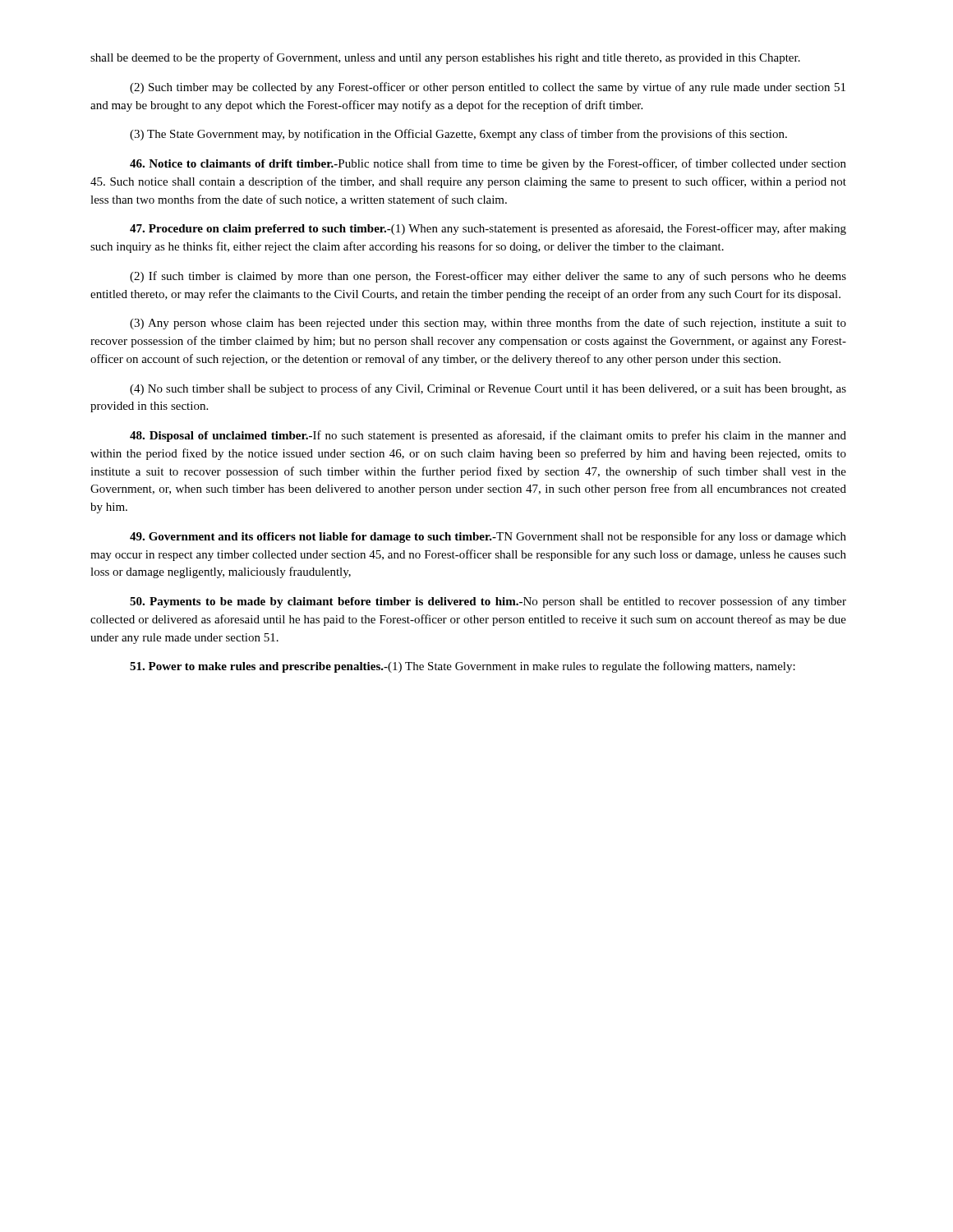
Task: Locate the text block with the text "(3) Any person whose claim has been rejected"
Action: coord(468,341)
